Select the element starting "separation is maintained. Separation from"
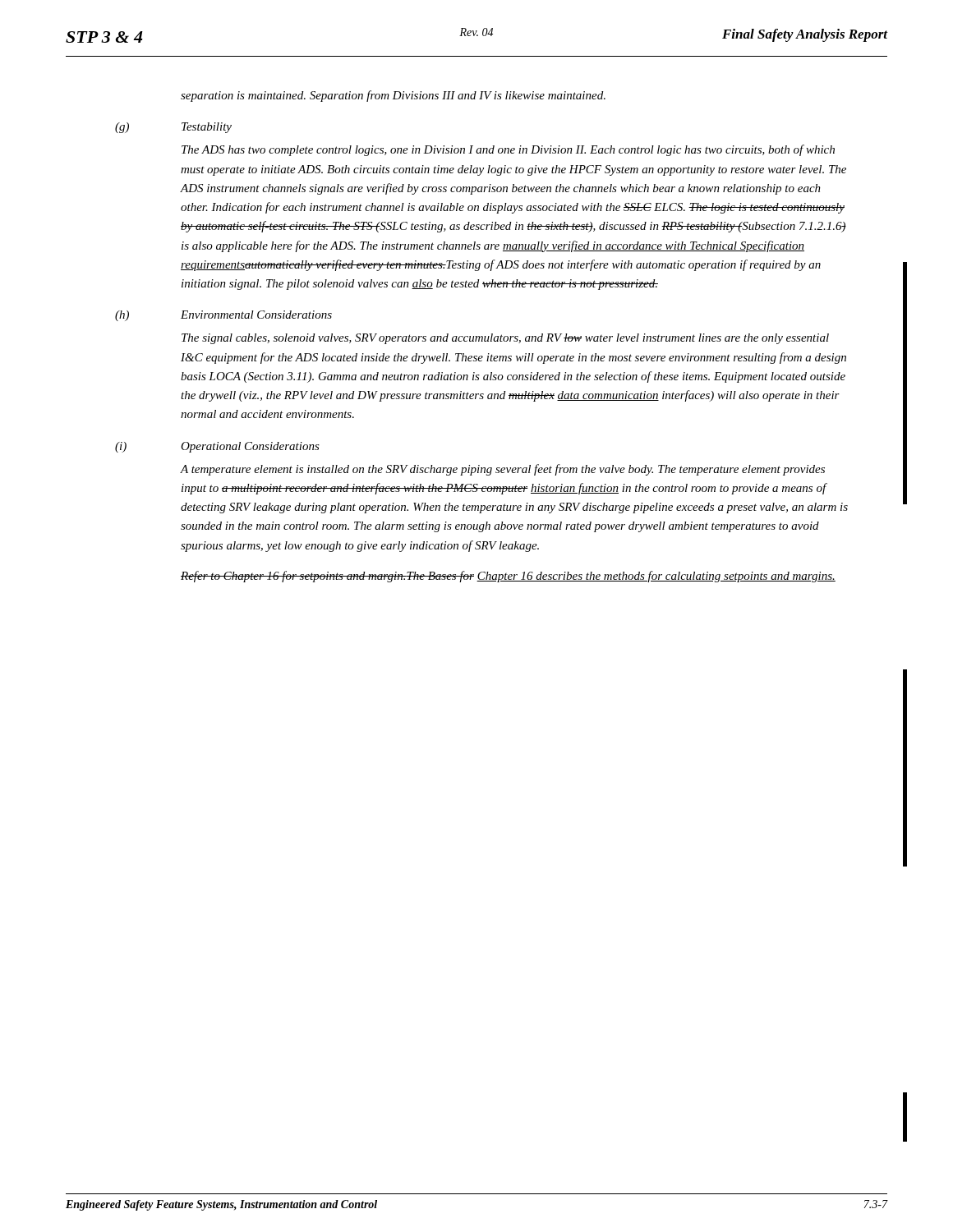This screenshot has width=953, height=1232. coord(393,95)
